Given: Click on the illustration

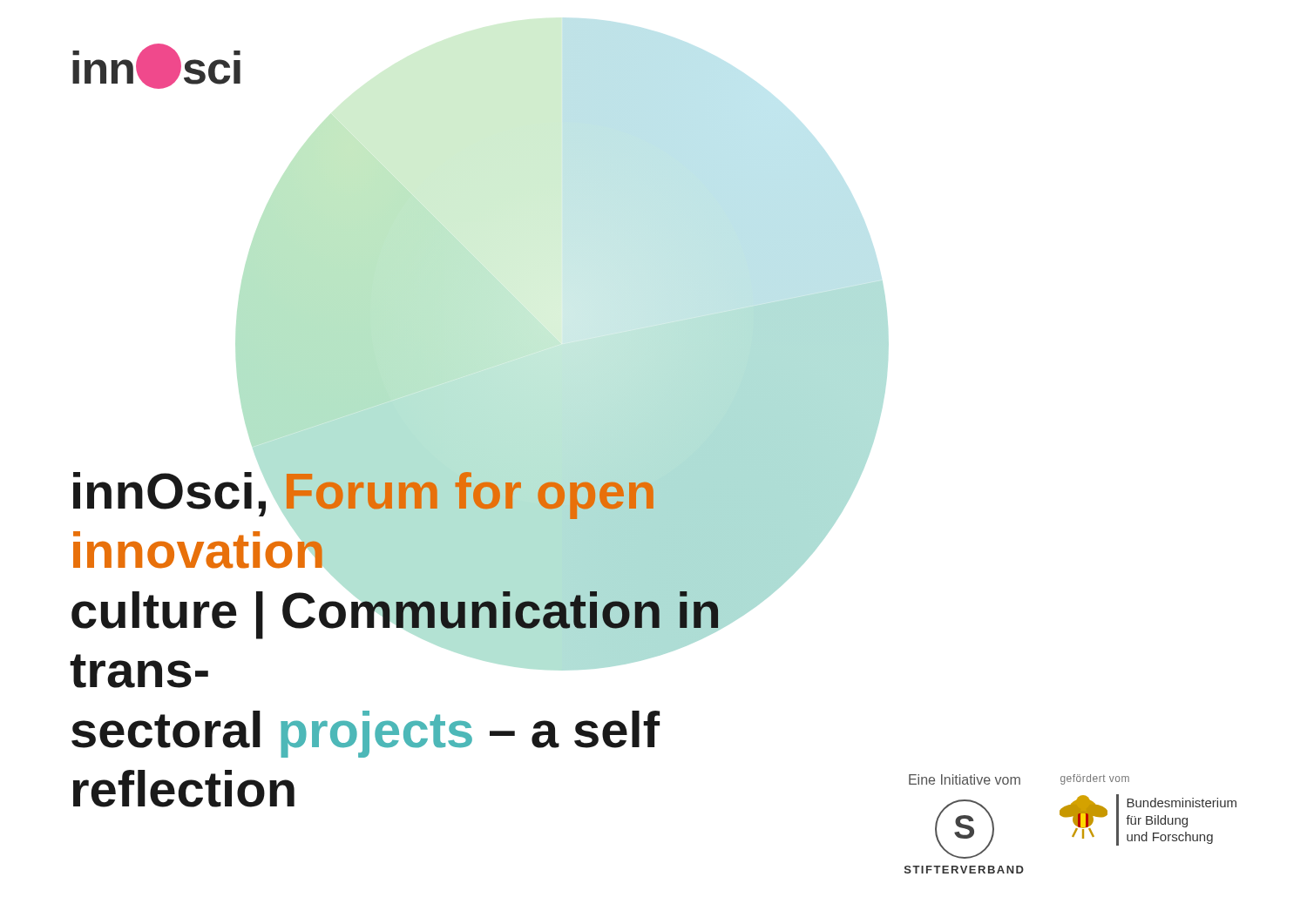Looking at the screenshot, I should [x=562, y=344].
